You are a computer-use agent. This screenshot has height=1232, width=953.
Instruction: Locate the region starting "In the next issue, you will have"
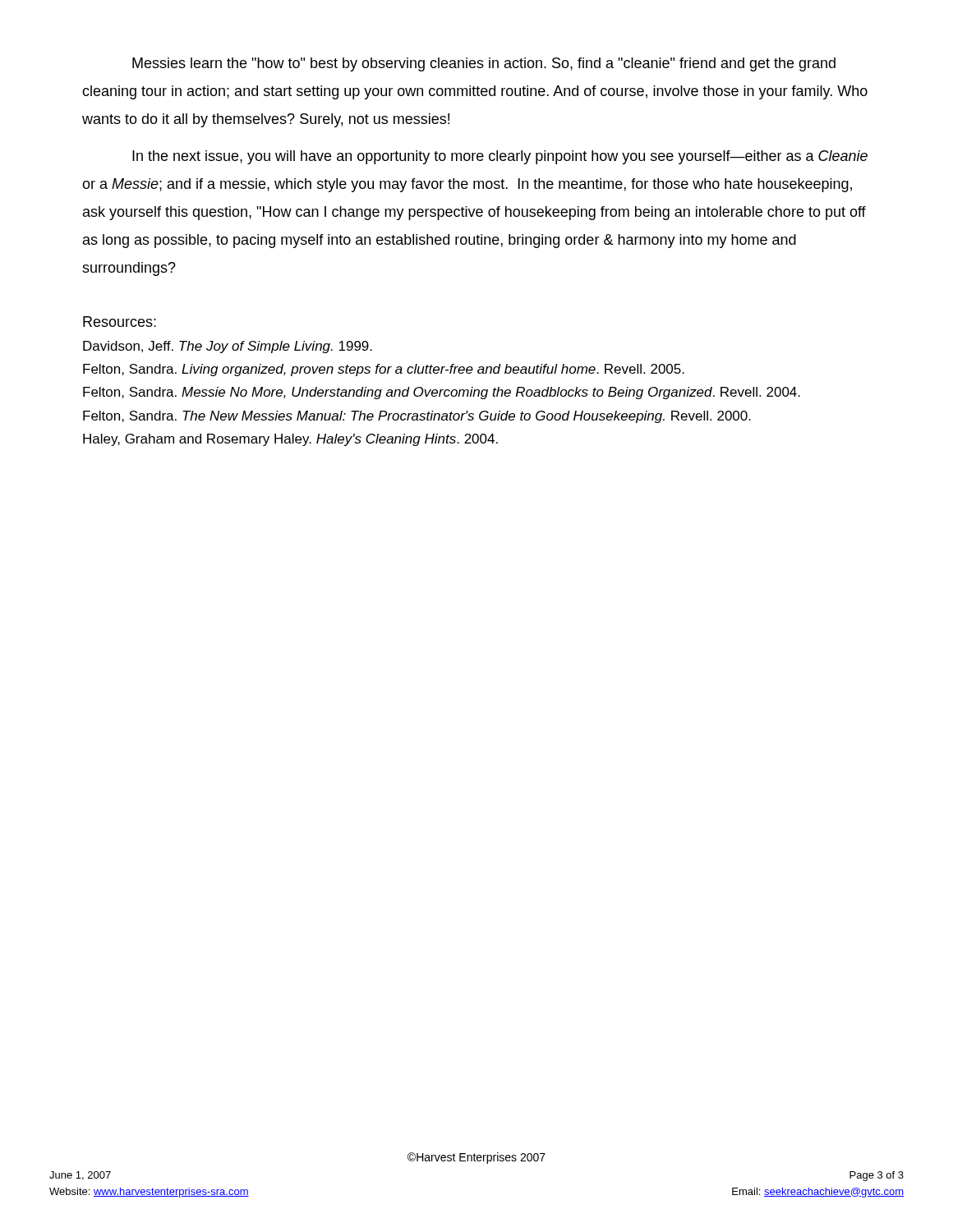[x=475, y=212]
